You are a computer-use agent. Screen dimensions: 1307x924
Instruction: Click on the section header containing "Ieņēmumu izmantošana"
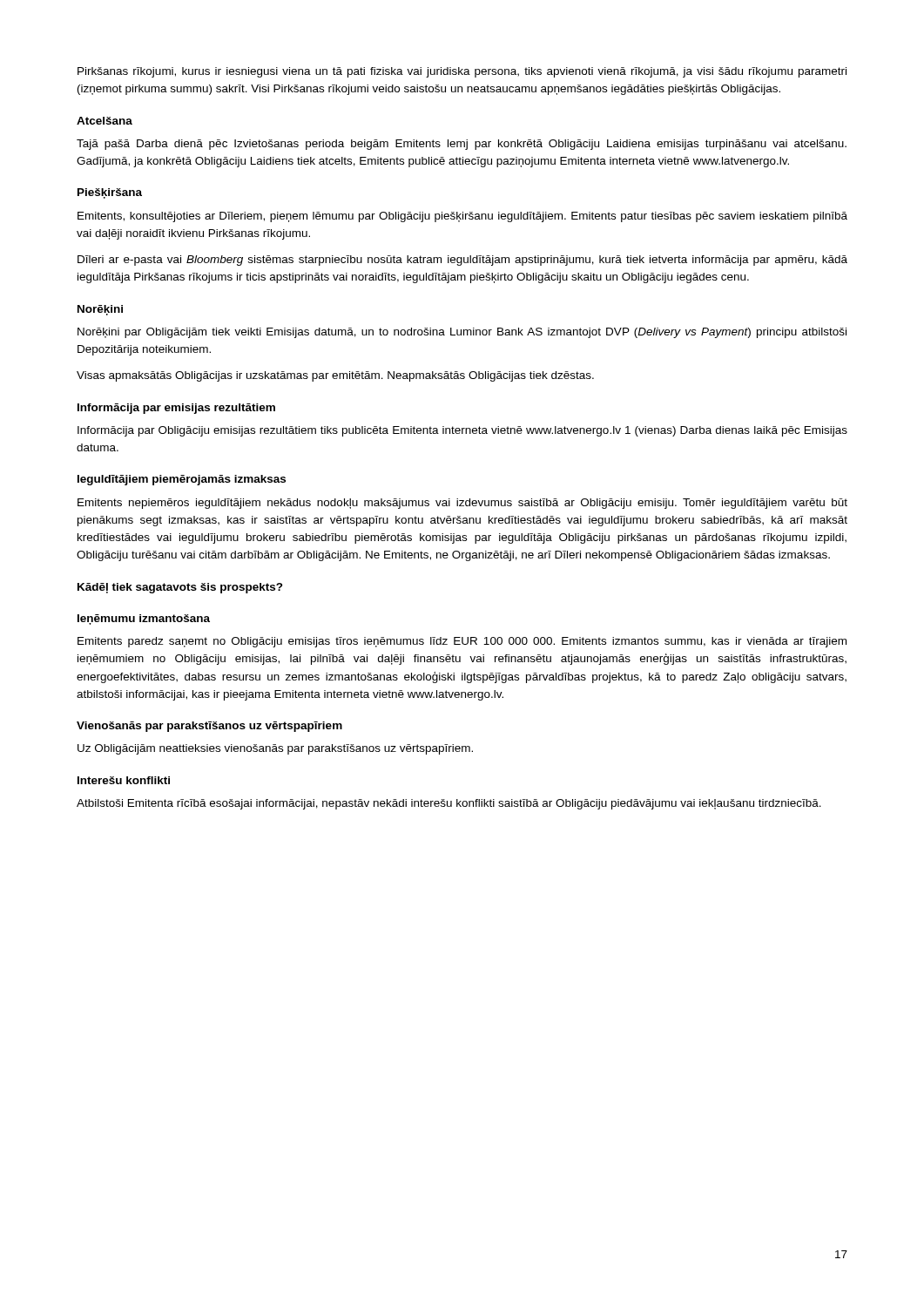(x=143, y=618)
